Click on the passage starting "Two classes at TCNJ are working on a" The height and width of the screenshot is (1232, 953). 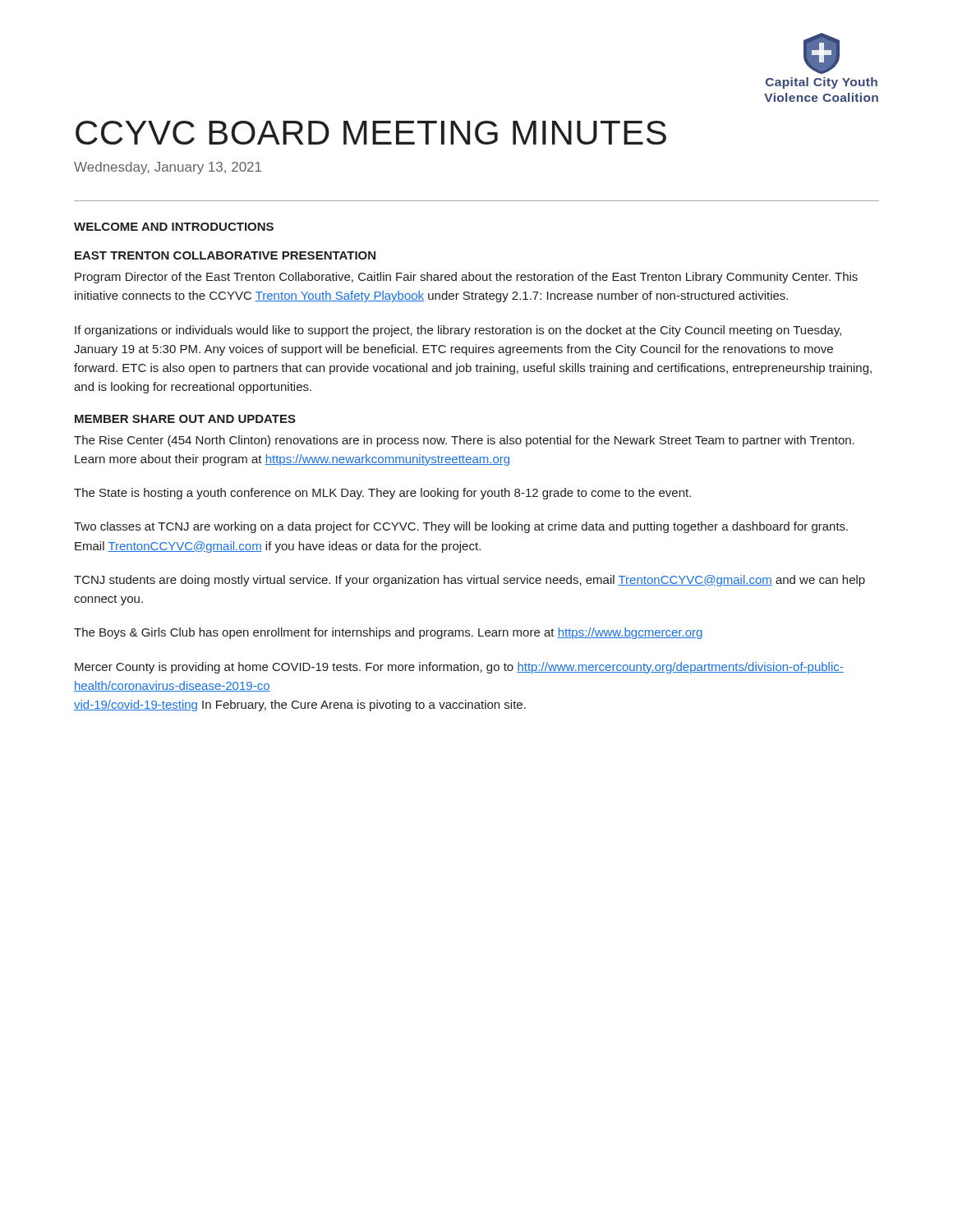[461, 536]
